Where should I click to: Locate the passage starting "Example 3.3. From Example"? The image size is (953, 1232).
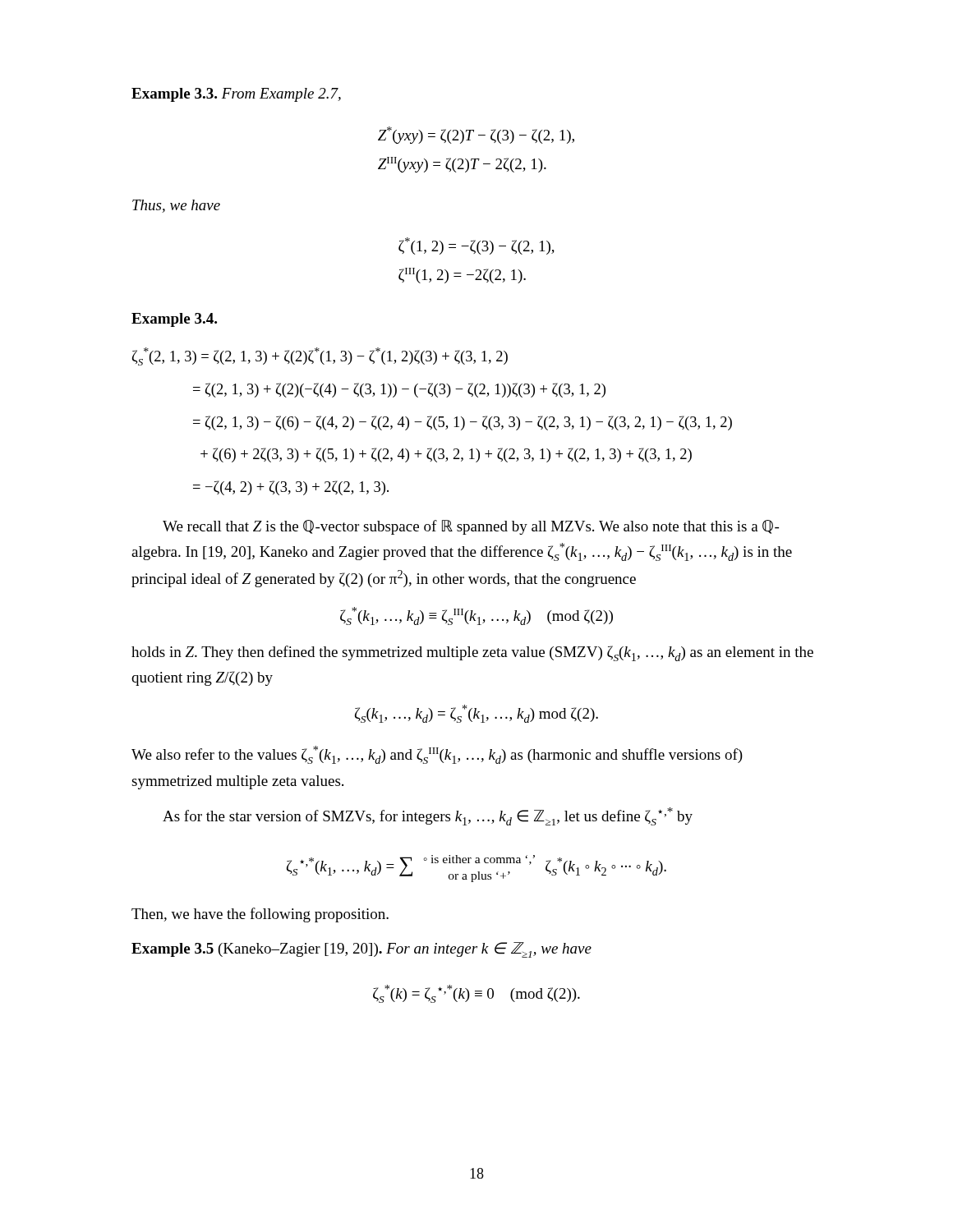point(476,130)
